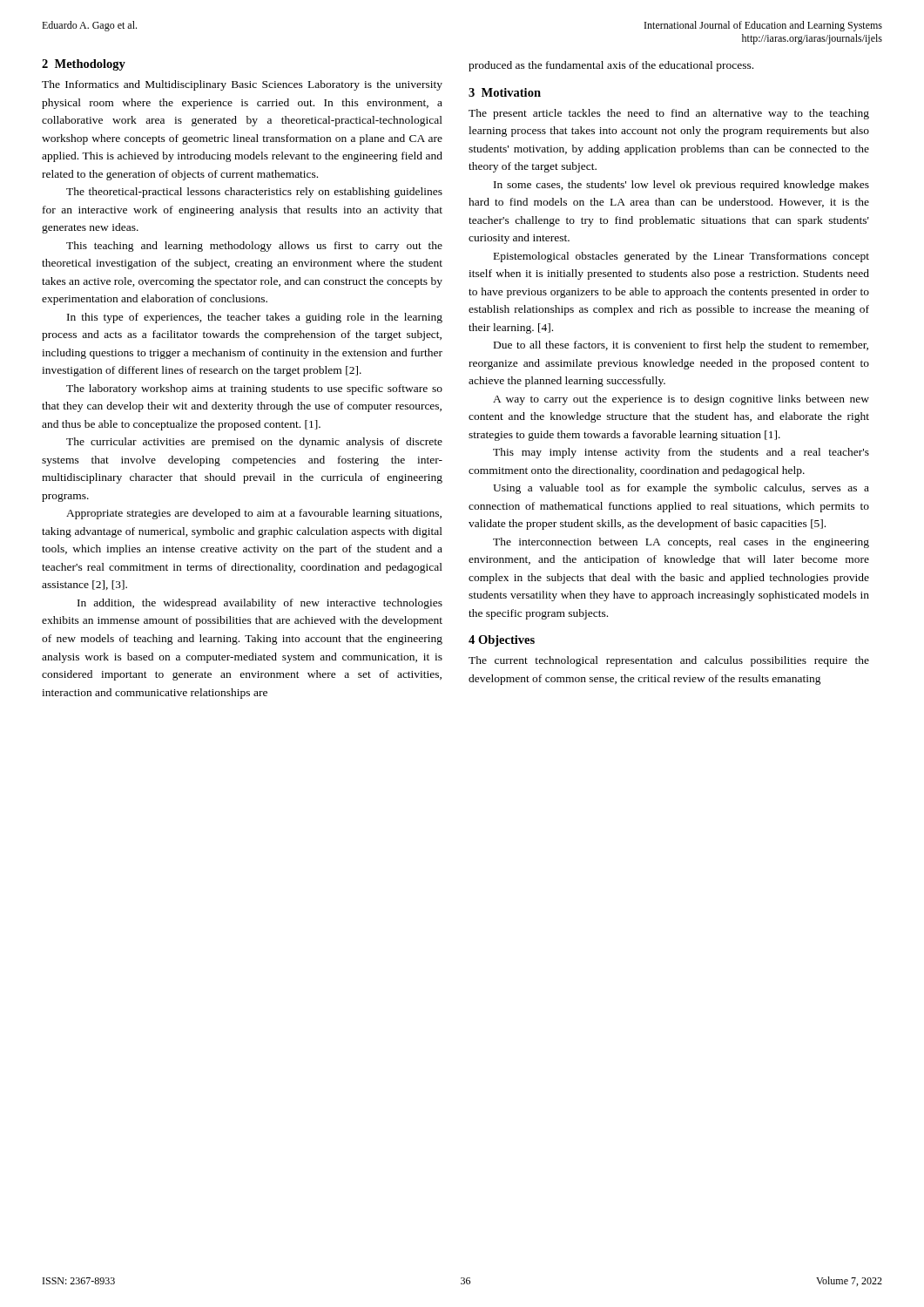
Task: Find "3 Motivation" on this page
Action: [505, 92]
